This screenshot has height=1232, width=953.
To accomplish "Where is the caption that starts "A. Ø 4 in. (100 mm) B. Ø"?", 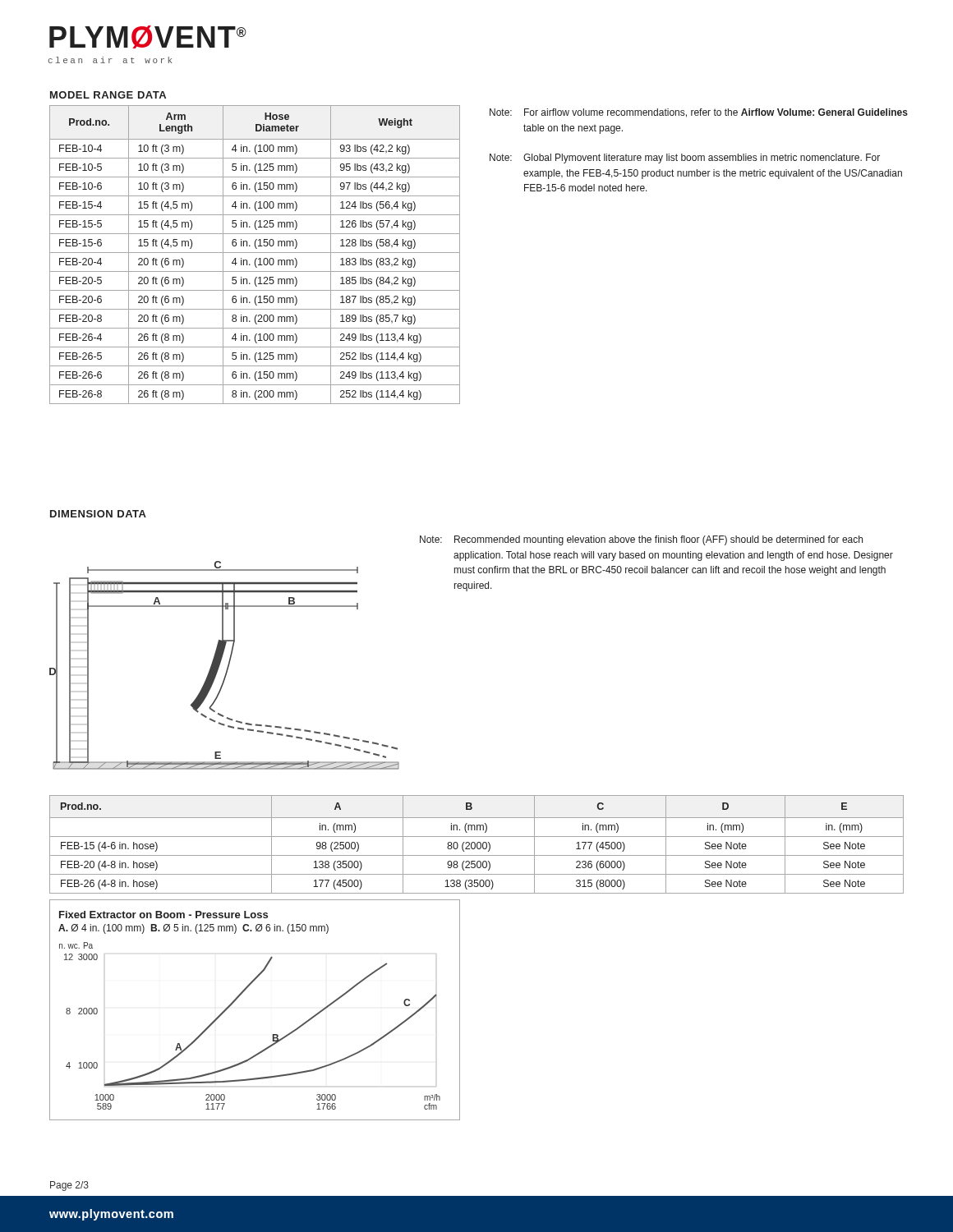I will coord(194,928).
